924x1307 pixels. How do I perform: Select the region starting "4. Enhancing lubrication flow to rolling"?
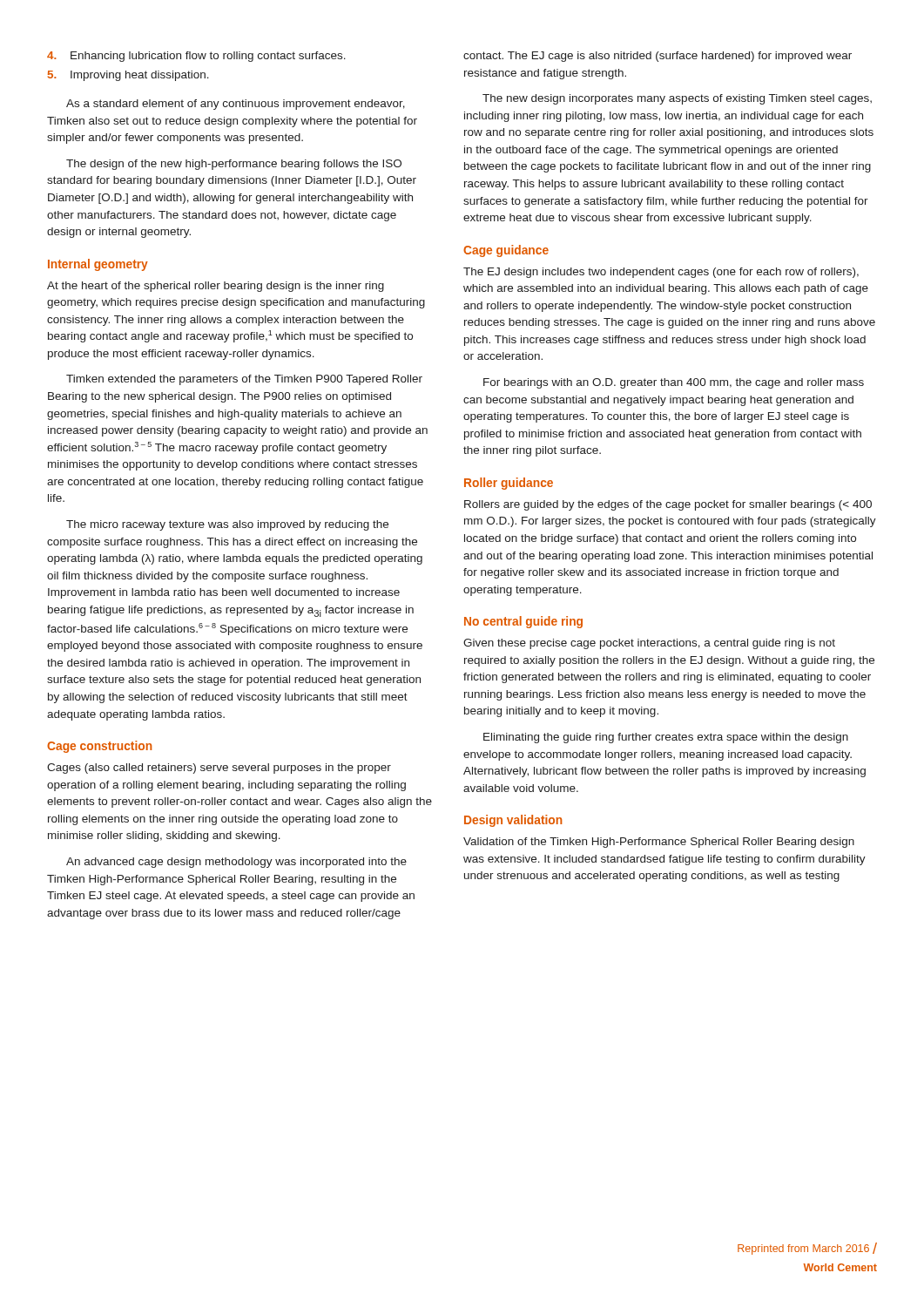coord(197,56)
